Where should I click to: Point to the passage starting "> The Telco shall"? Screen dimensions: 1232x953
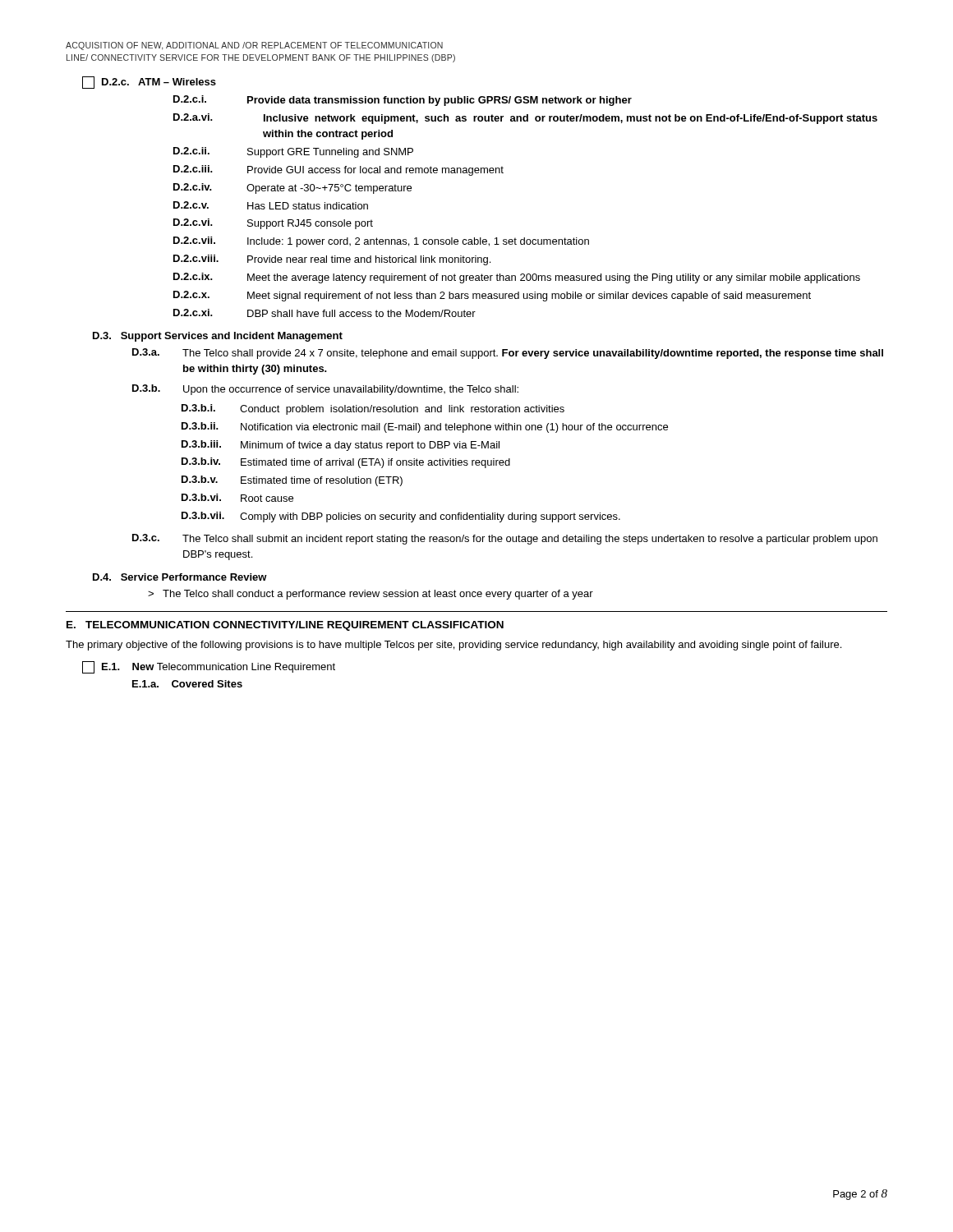(x=370, y=593)
